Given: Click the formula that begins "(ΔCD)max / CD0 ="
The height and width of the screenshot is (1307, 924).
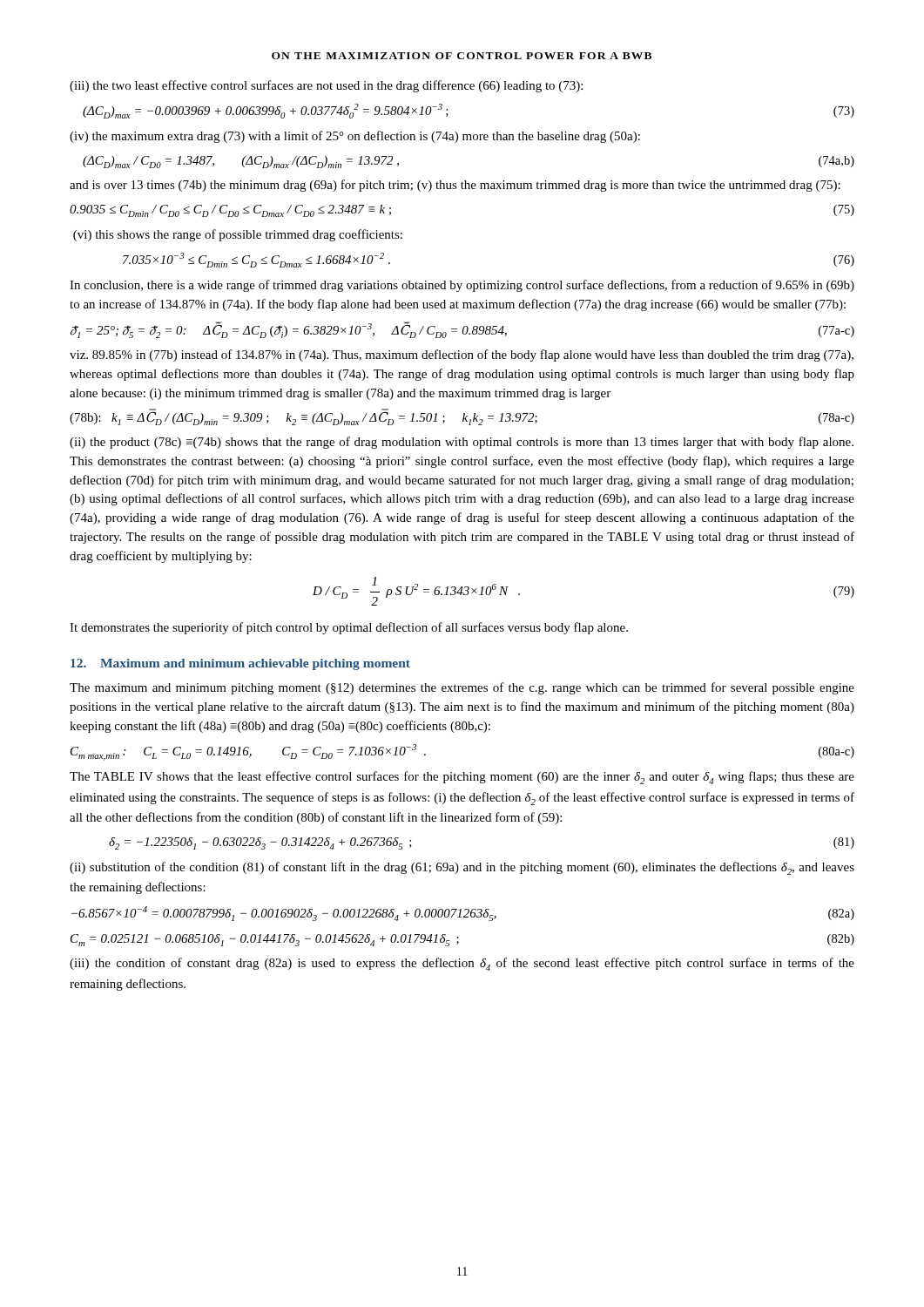Looking at the screenshot, I should [151, 163].
